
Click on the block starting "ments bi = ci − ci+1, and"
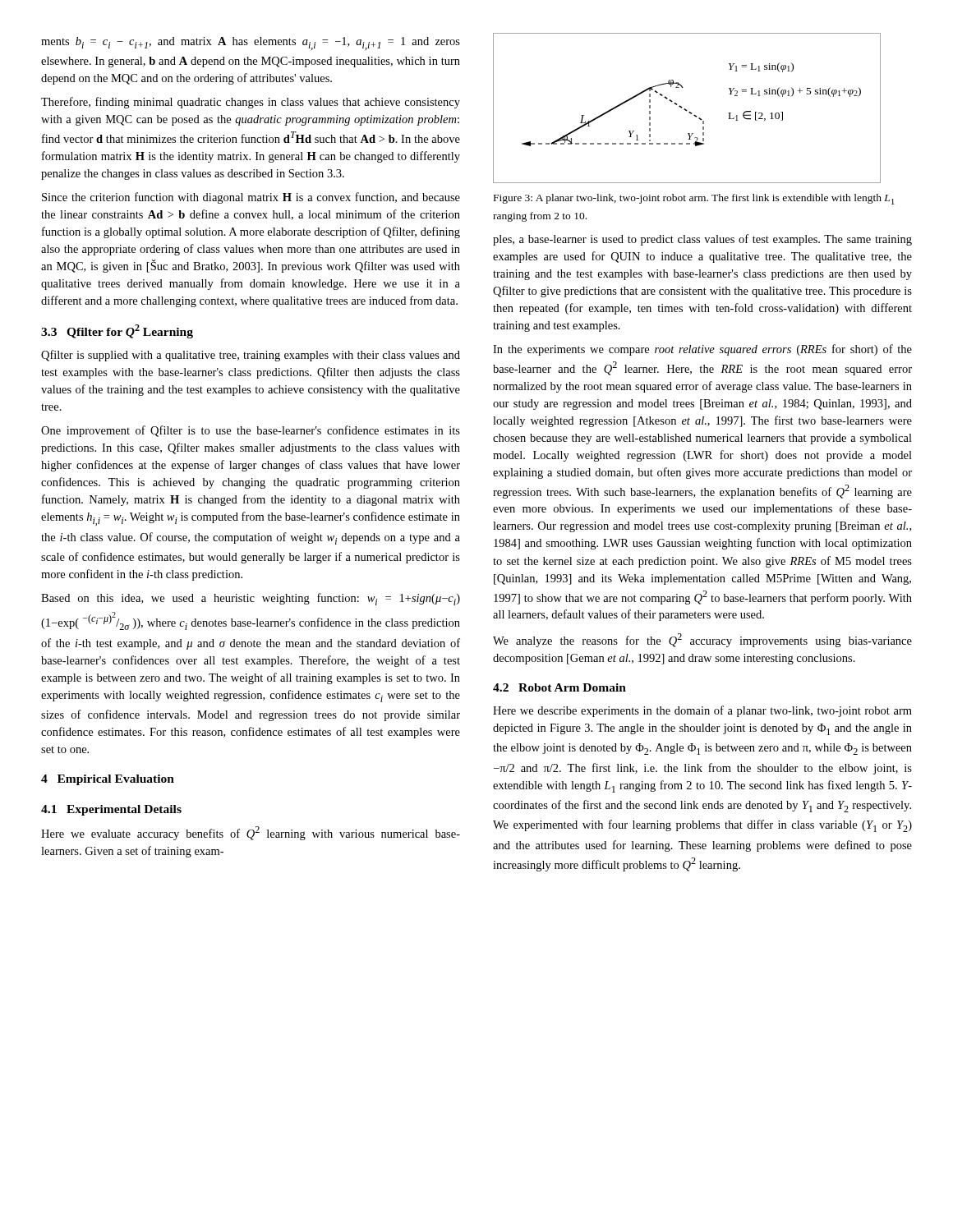point(251,60)
